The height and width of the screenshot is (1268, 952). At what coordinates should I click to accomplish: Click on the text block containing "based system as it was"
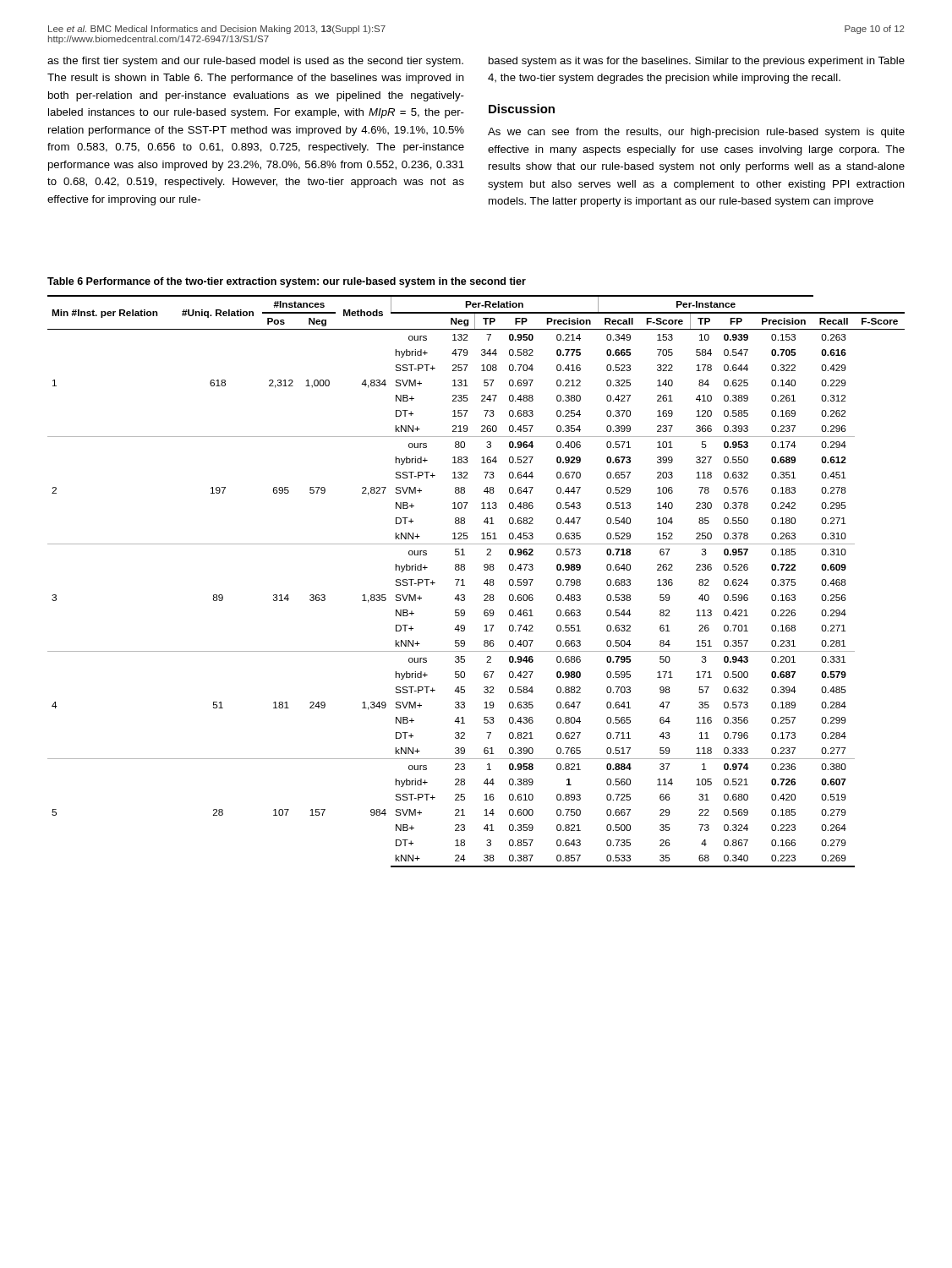[x=696, y=69]
